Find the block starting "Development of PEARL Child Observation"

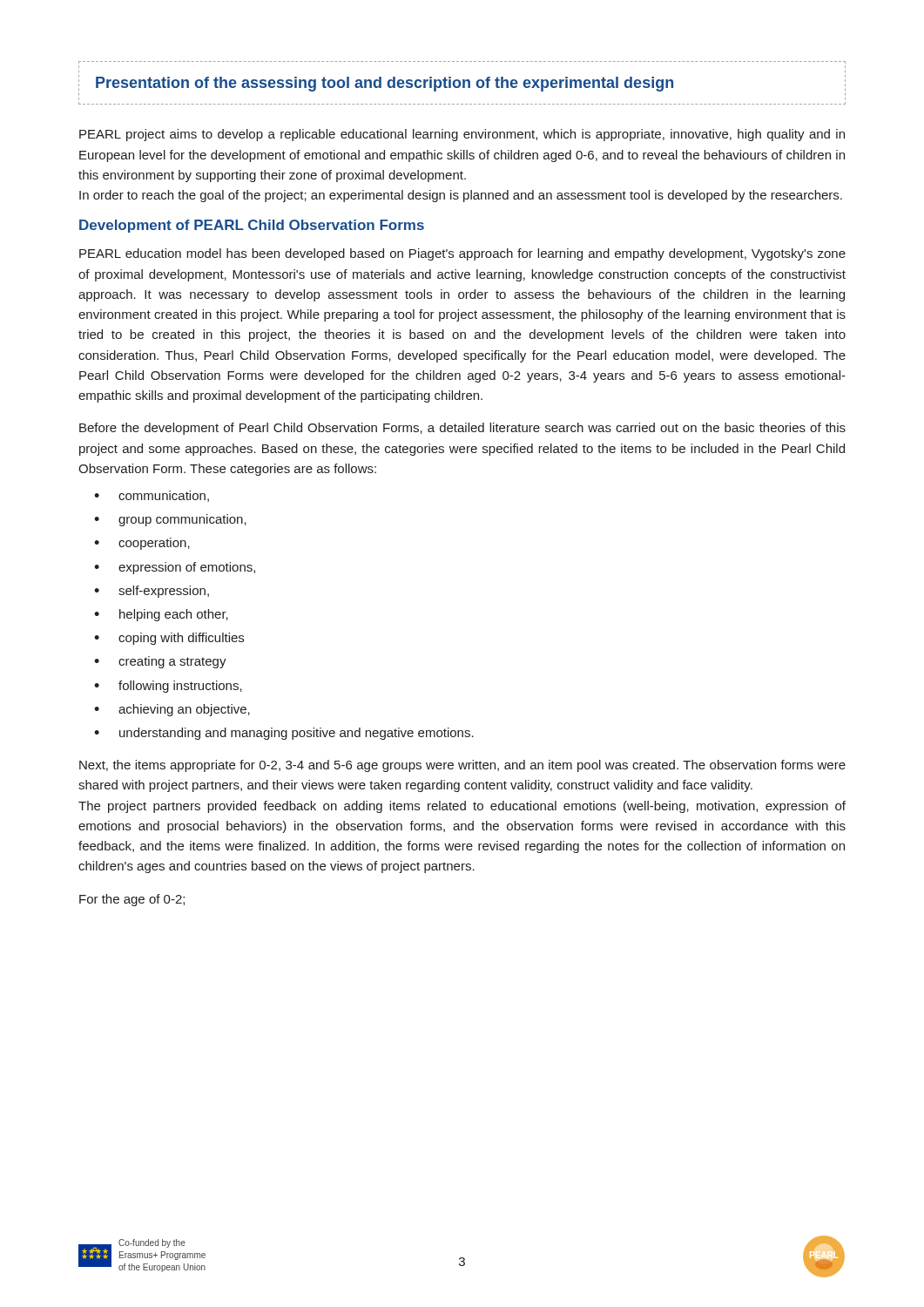point(251,226)
